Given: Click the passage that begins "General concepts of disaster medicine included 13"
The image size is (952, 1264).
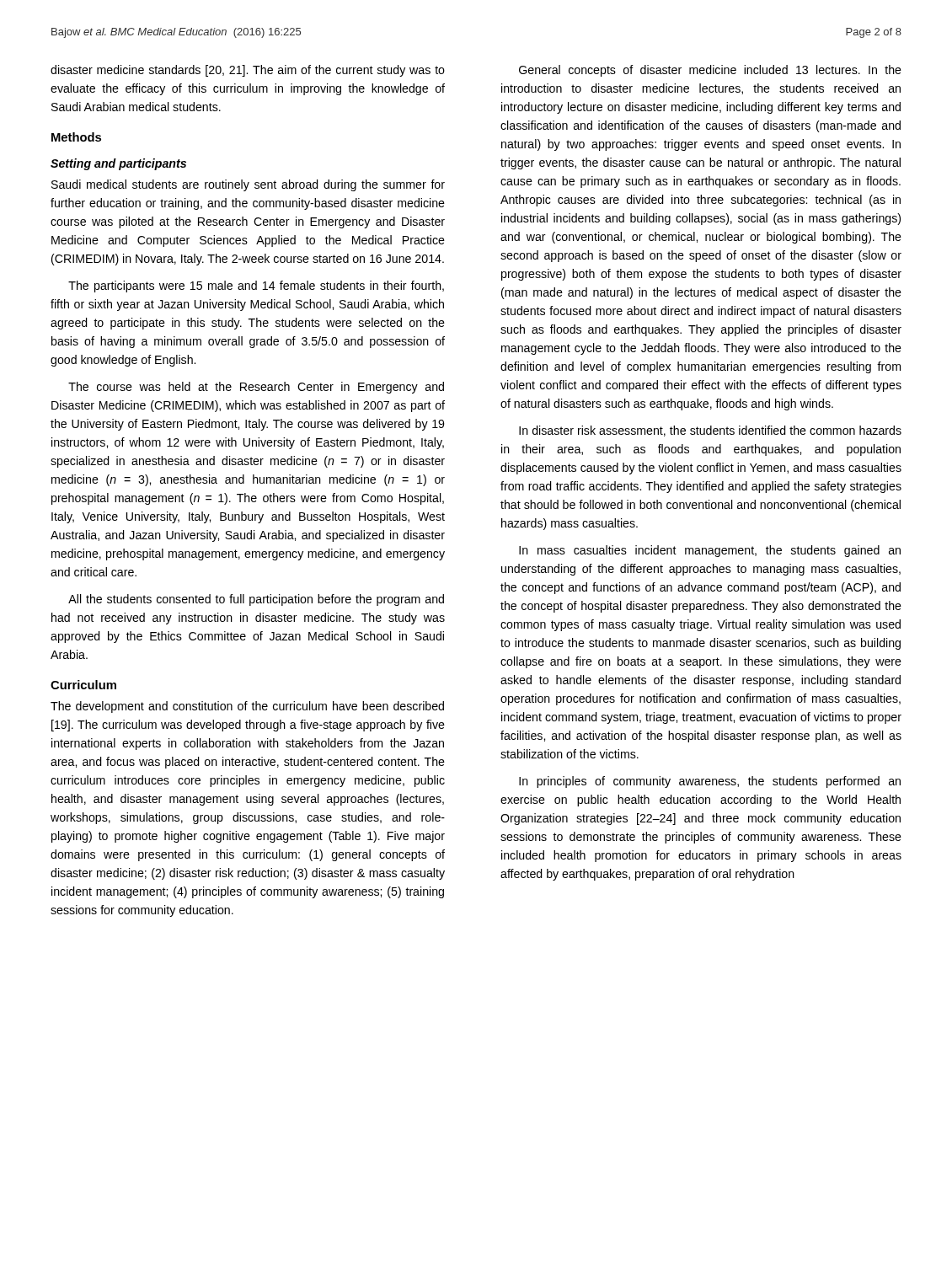Looking at the screenshot, I should click(x=701, y=472).
